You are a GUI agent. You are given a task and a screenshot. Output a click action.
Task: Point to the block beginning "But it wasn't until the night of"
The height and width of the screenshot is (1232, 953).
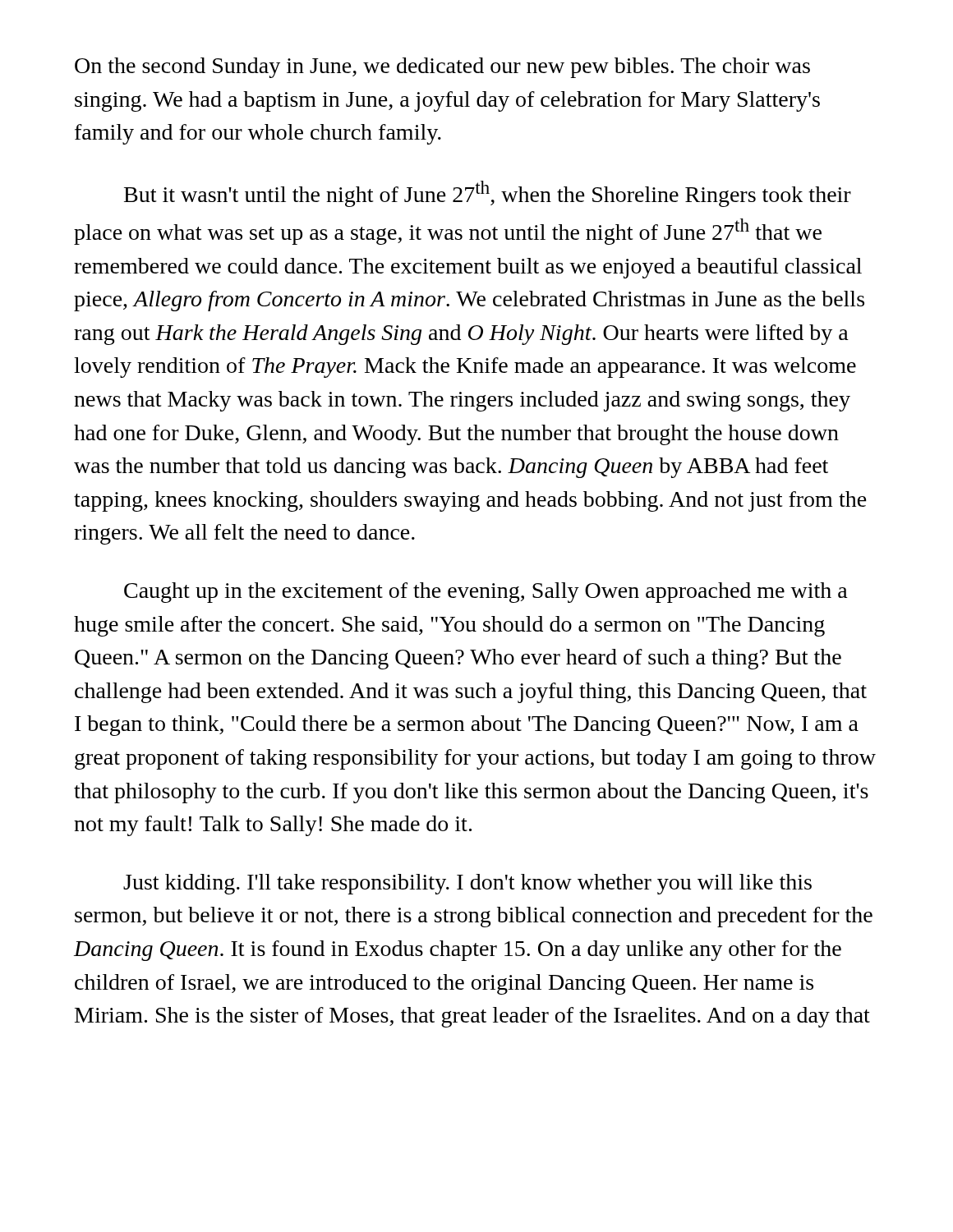(470, 361)
